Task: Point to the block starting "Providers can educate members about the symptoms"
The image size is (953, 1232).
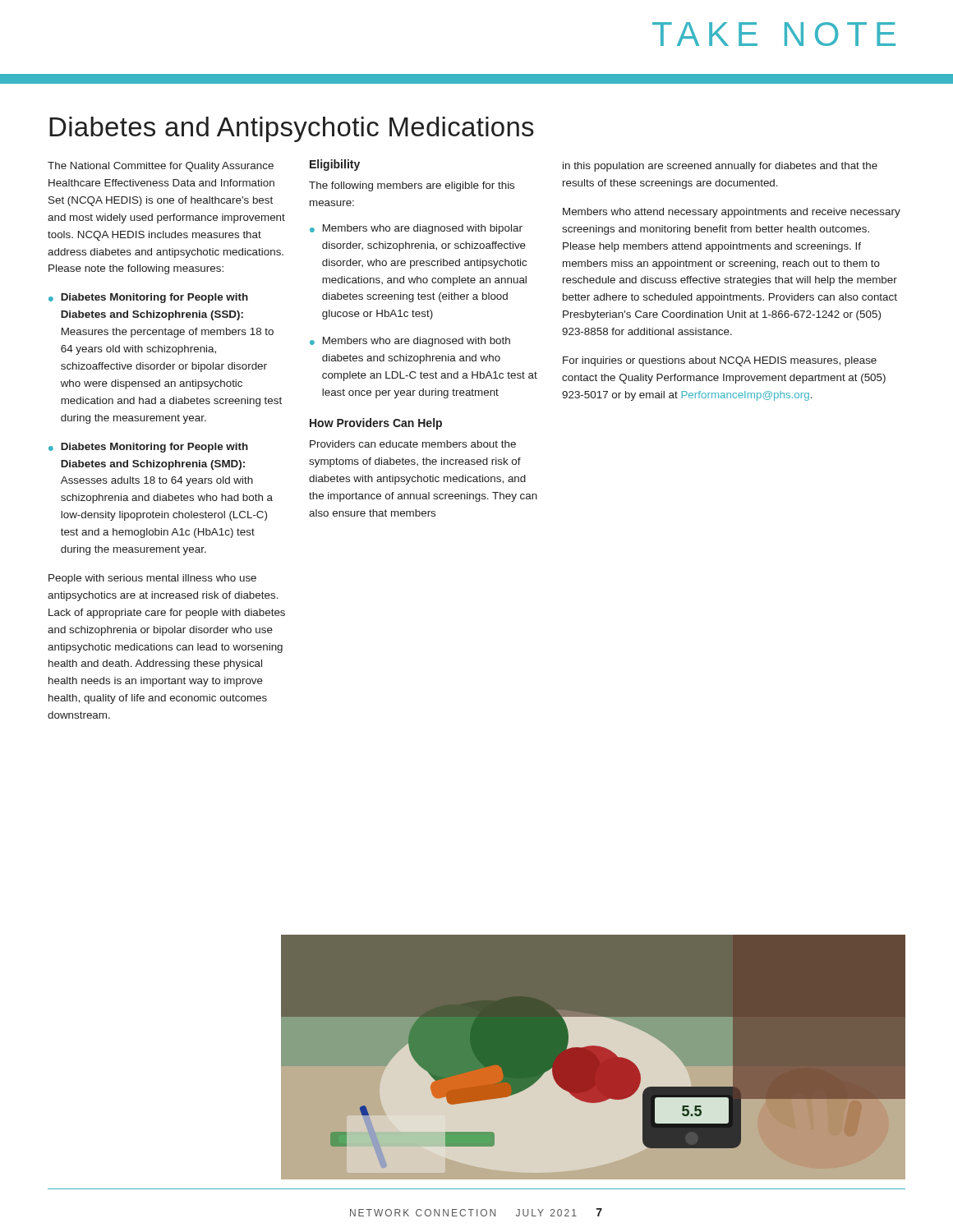Action: tap(423, 478)
